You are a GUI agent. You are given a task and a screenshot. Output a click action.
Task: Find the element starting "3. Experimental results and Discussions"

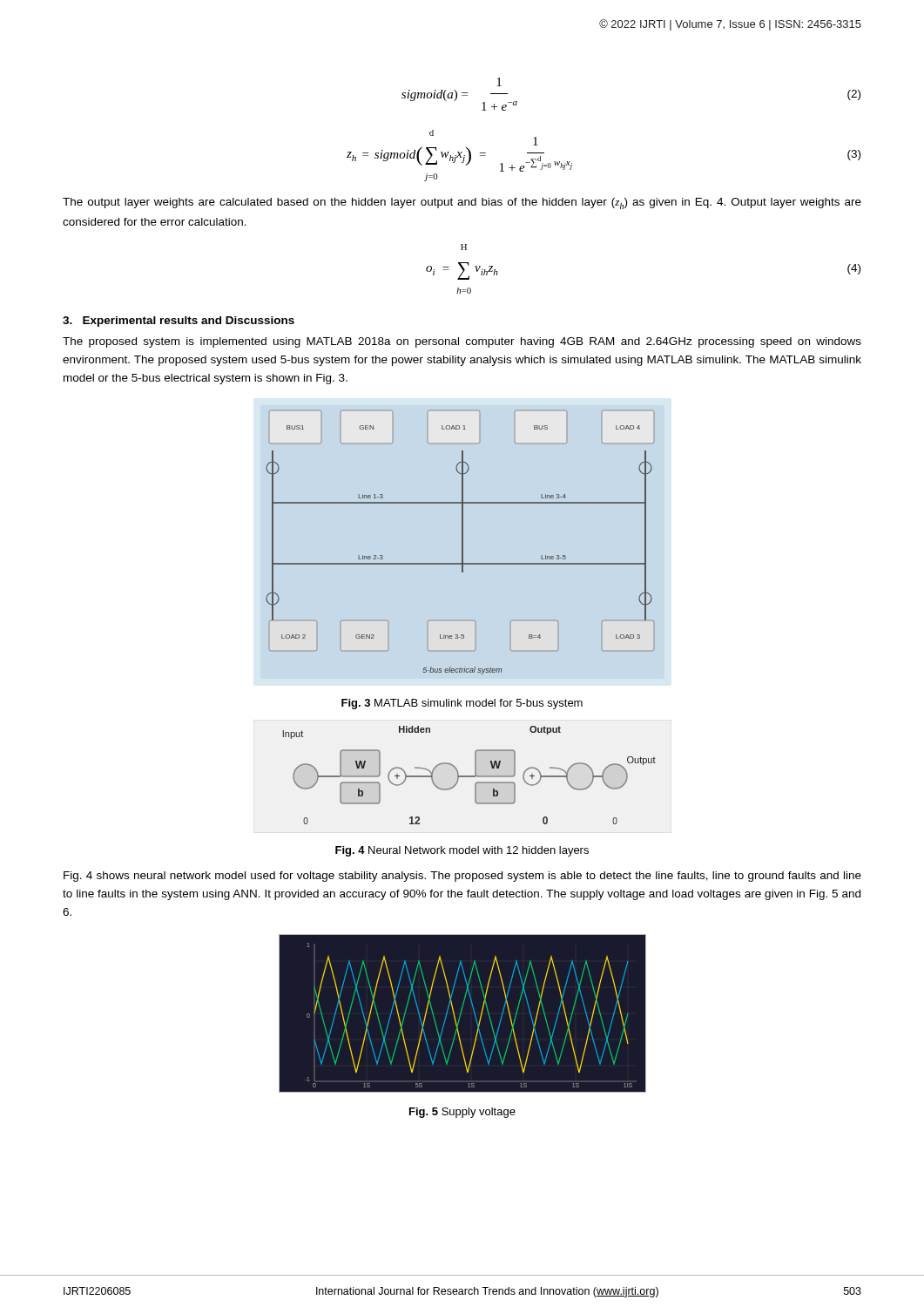pyautogui.click(x=179, y=320)
